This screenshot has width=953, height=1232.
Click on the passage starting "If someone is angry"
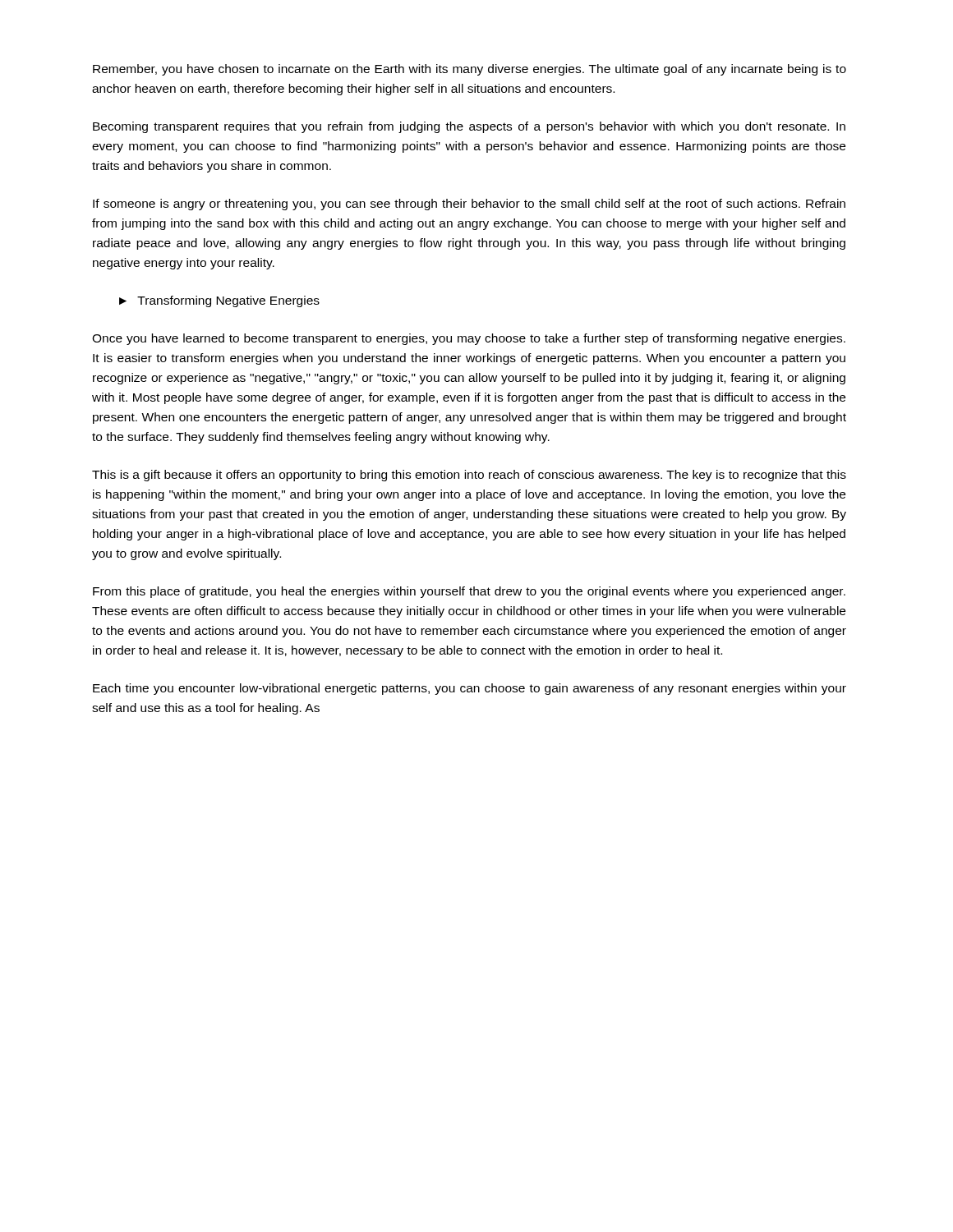point(469,233)
